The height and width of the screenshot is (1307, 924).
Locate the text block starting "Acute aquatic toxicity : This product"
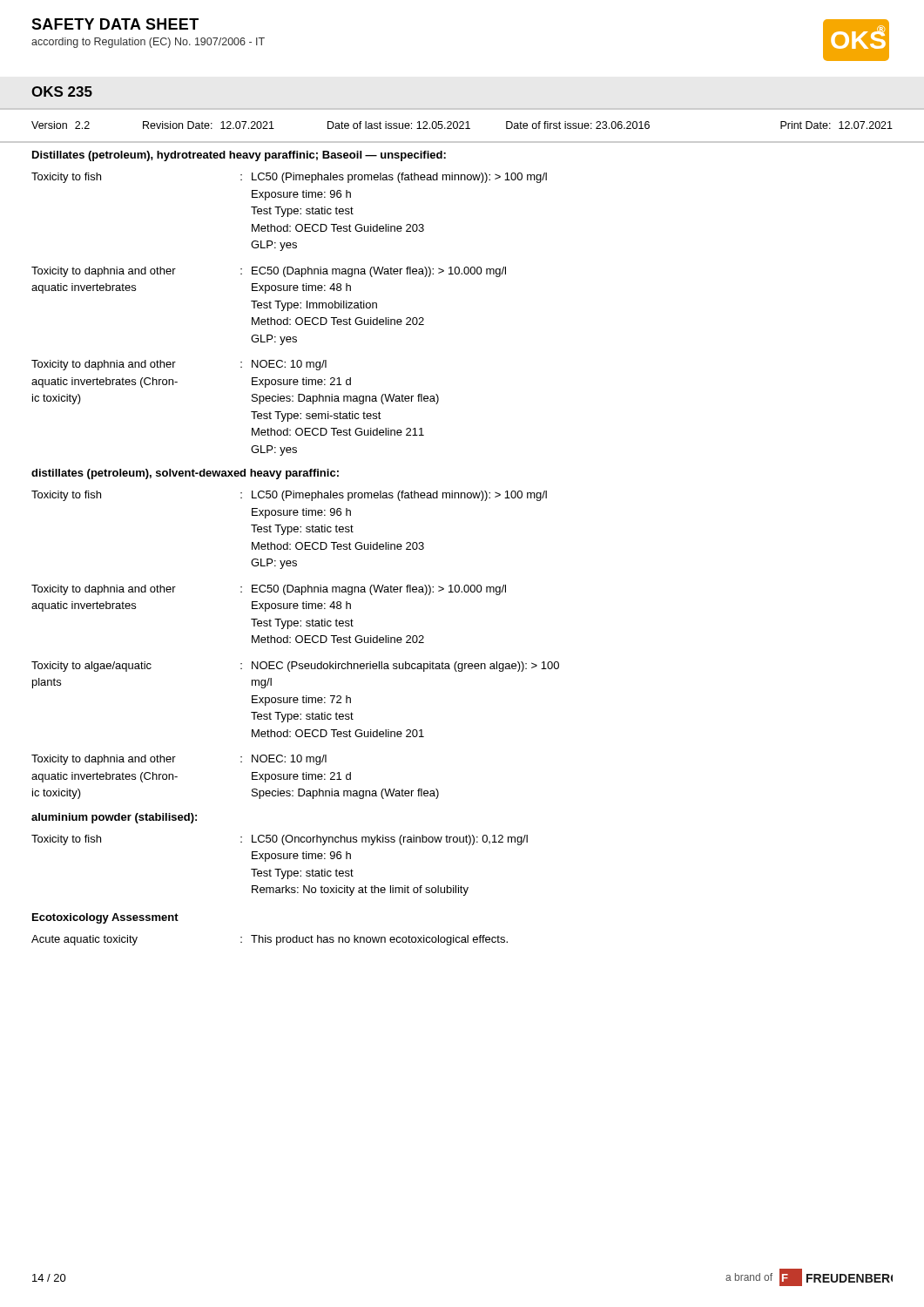tap(462, 939)
